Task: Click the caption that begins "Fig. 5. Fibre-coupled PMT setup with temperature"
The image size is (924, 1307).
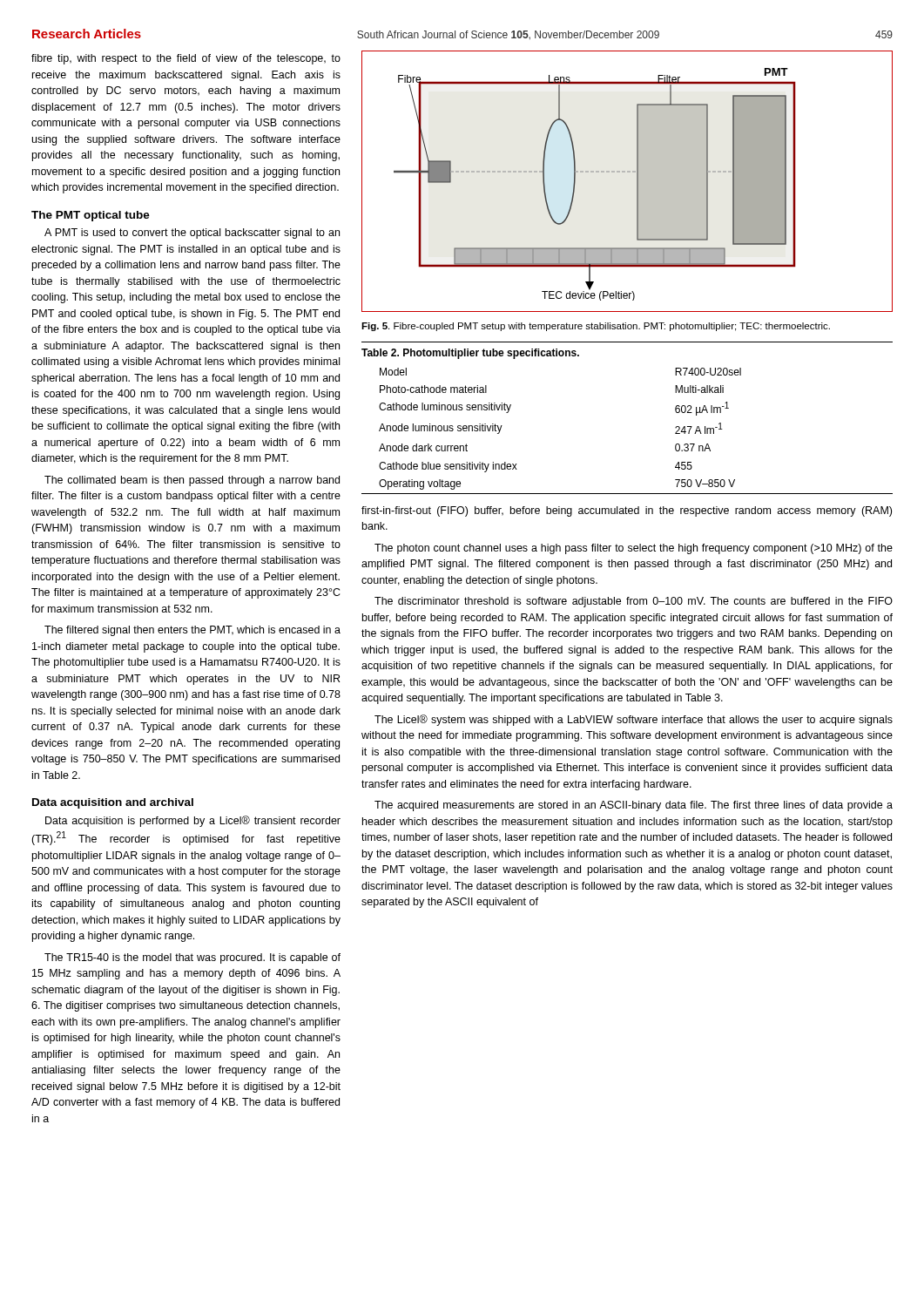Action: click(x=596, y=325)
